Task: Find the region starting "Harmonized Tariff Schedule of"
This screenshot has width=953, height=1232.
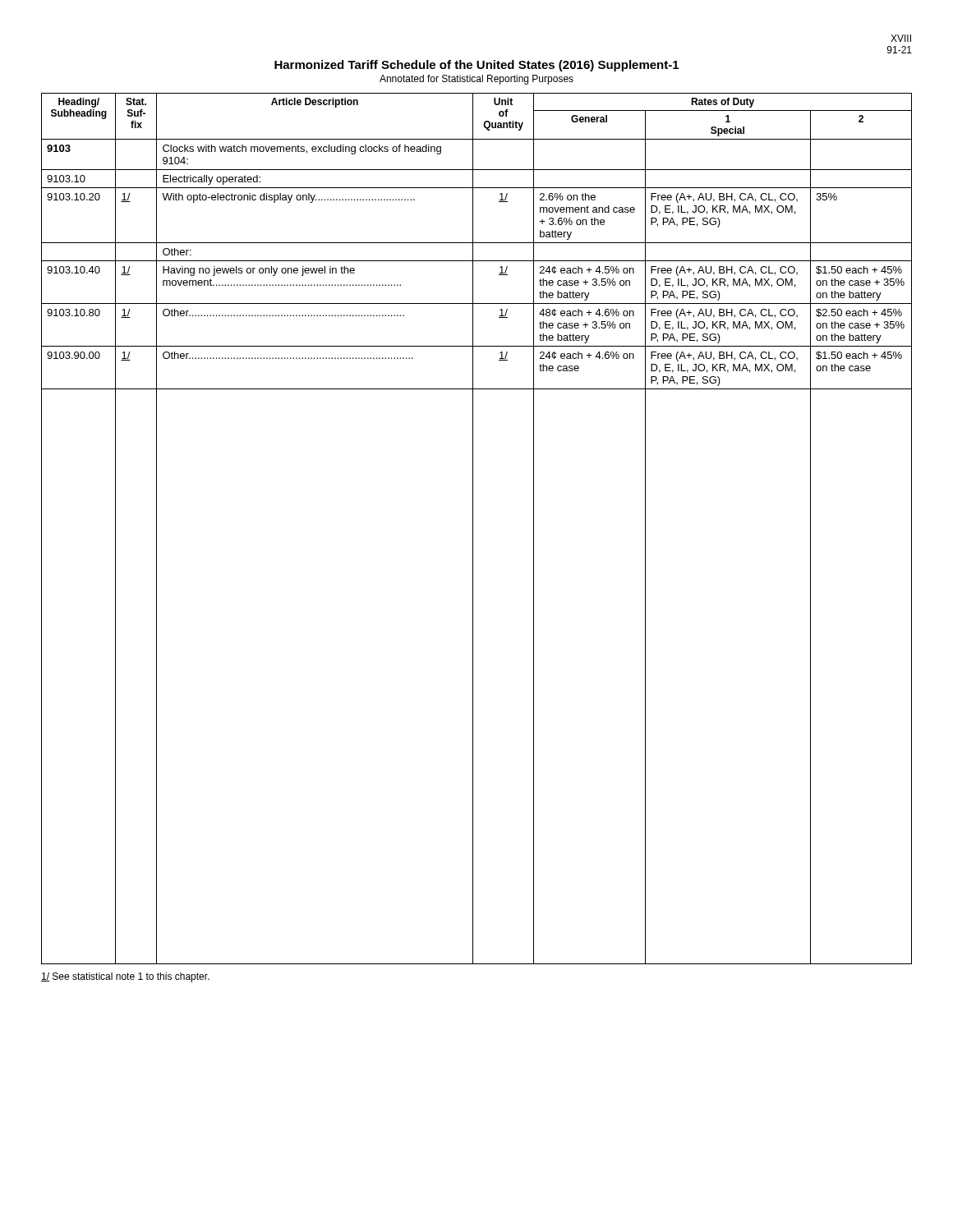Action: (x=476, y=64)
